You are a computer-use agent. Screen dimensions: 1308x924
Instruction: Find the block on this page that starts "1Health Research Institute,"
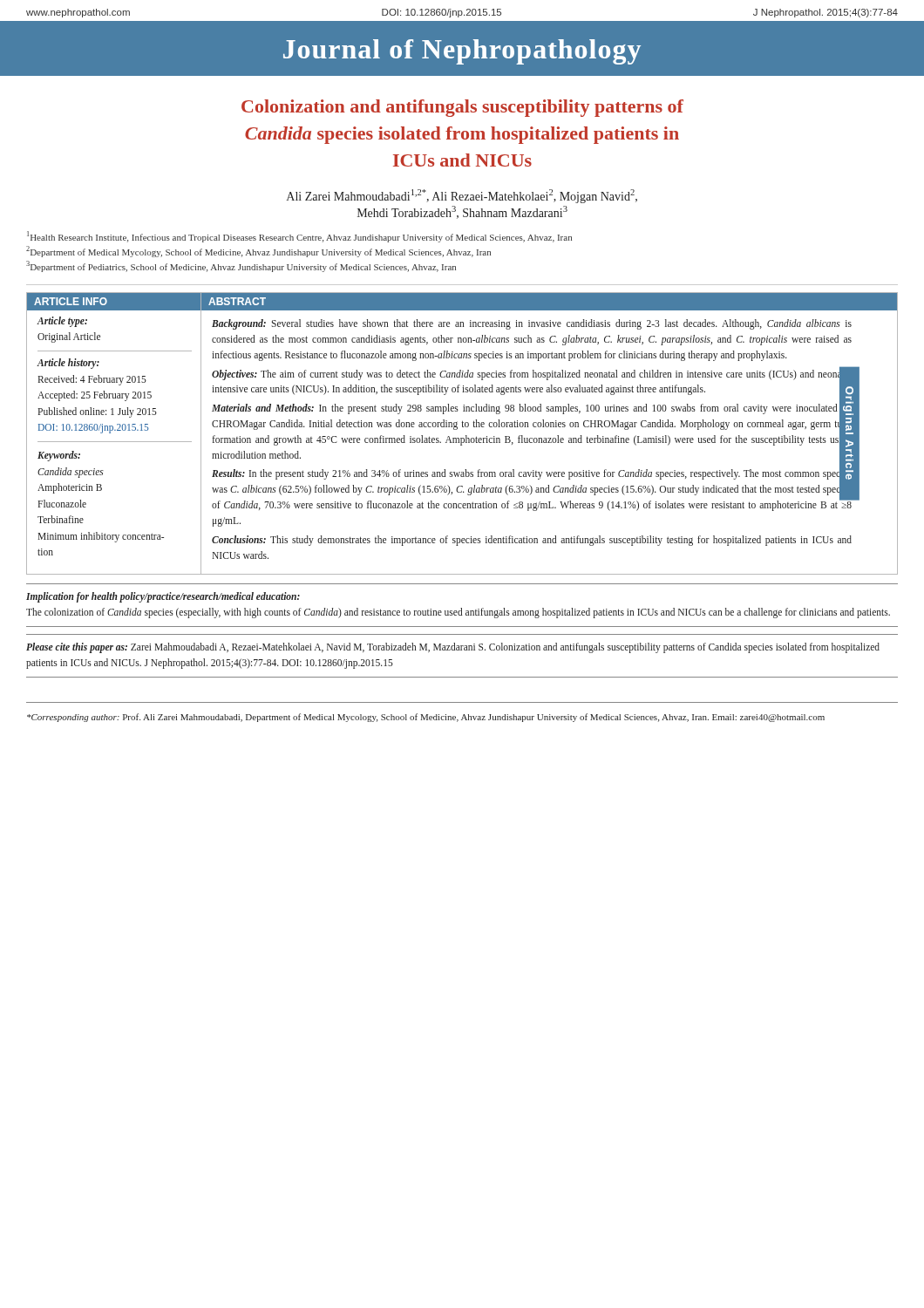(x=299, y=251)
